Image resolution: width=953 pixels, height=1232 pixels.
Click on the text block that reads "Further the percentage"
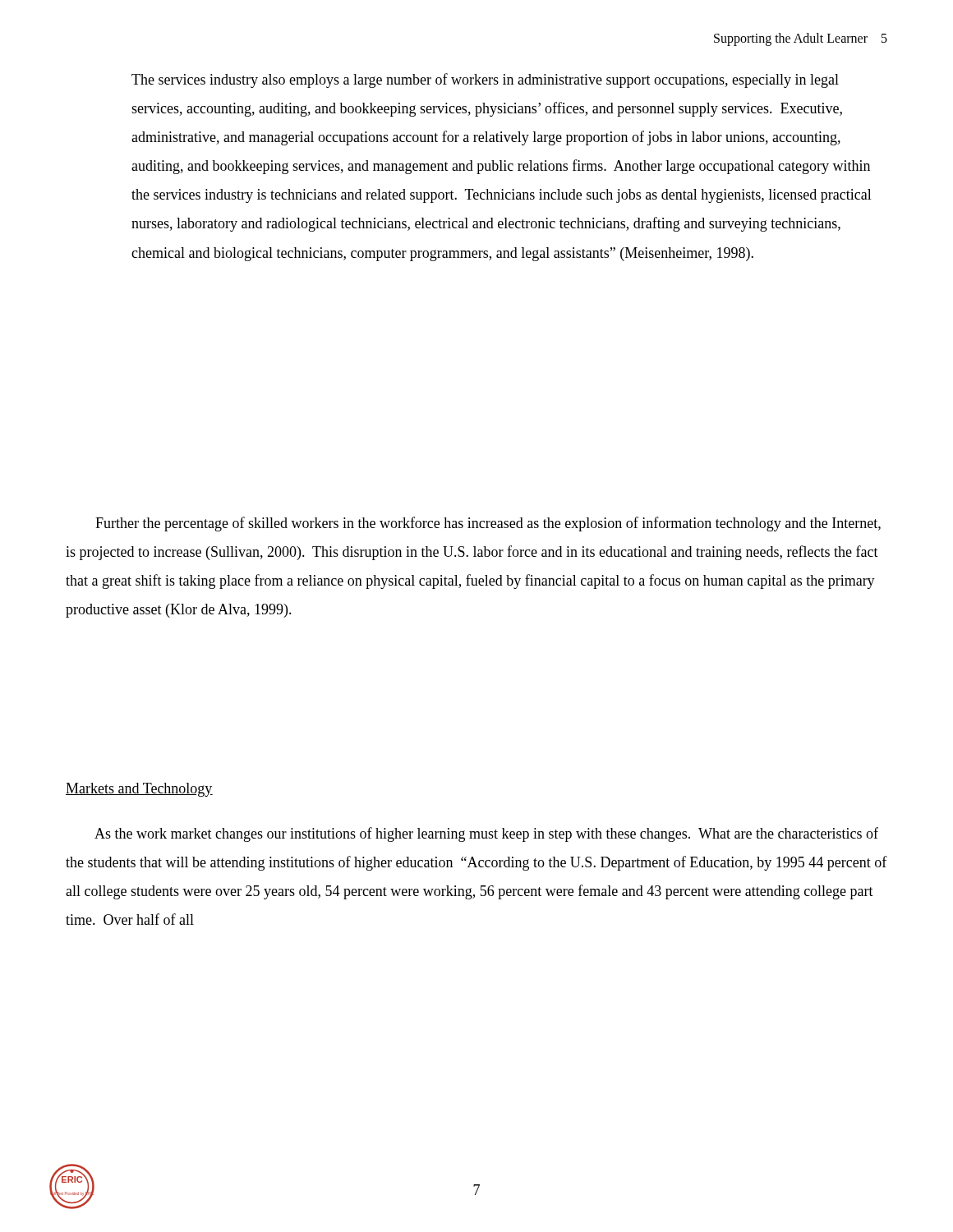(473, 566)
